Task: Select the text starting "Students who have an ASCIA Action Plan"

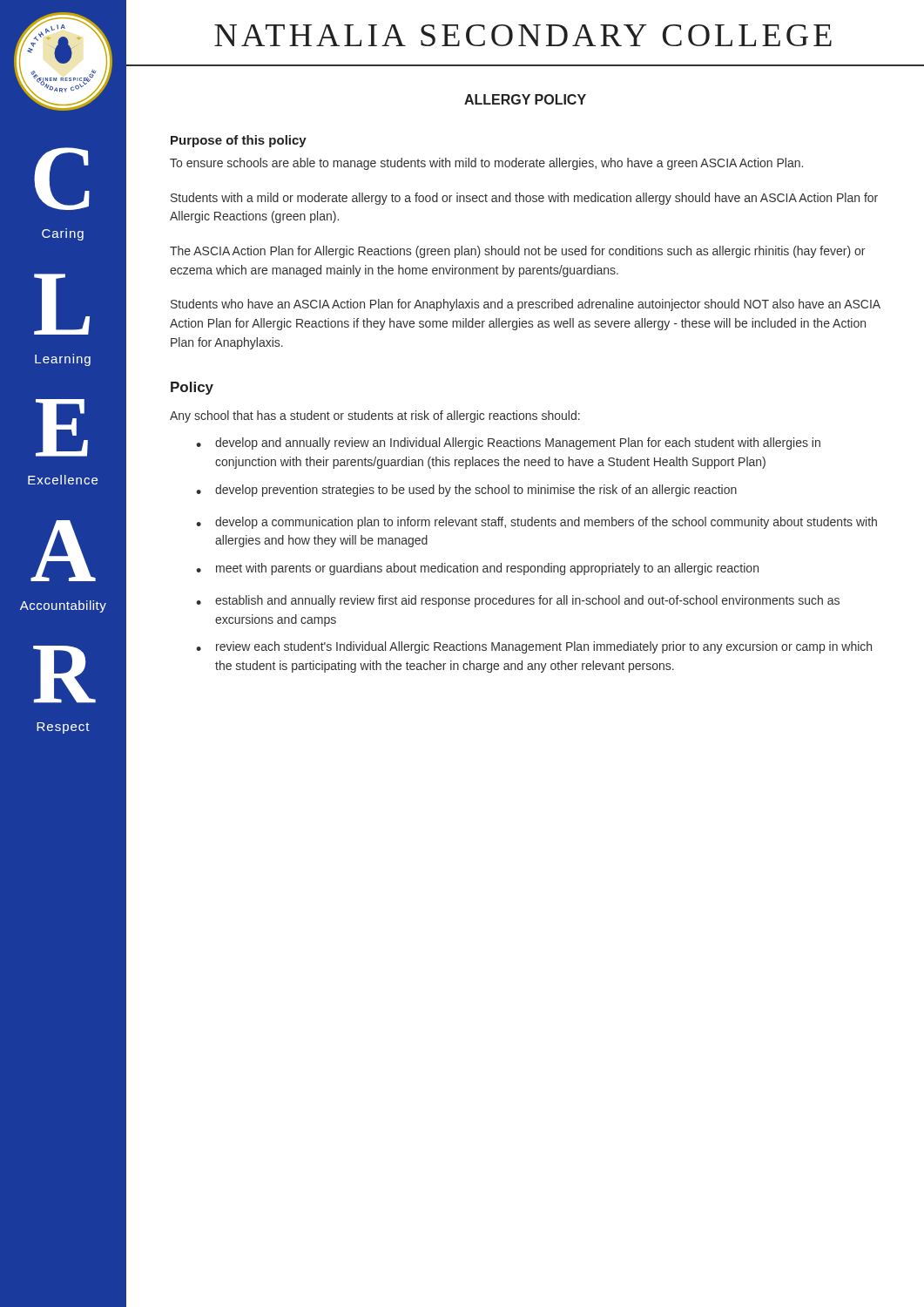Action: (x=525, y=323)
